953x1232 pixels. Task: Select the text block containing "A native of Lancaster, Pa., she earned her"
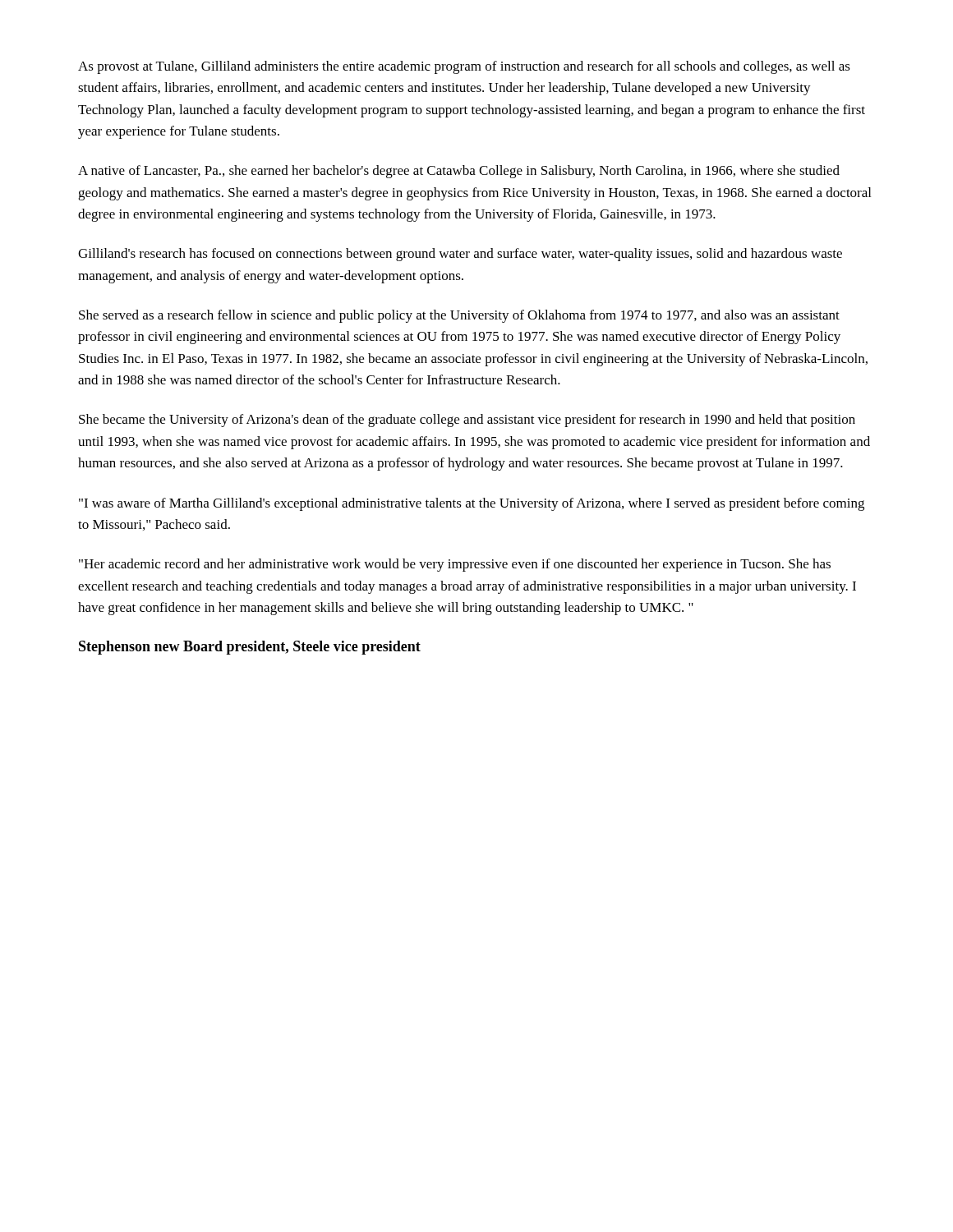pyautogui.click(x=475, y=192)
